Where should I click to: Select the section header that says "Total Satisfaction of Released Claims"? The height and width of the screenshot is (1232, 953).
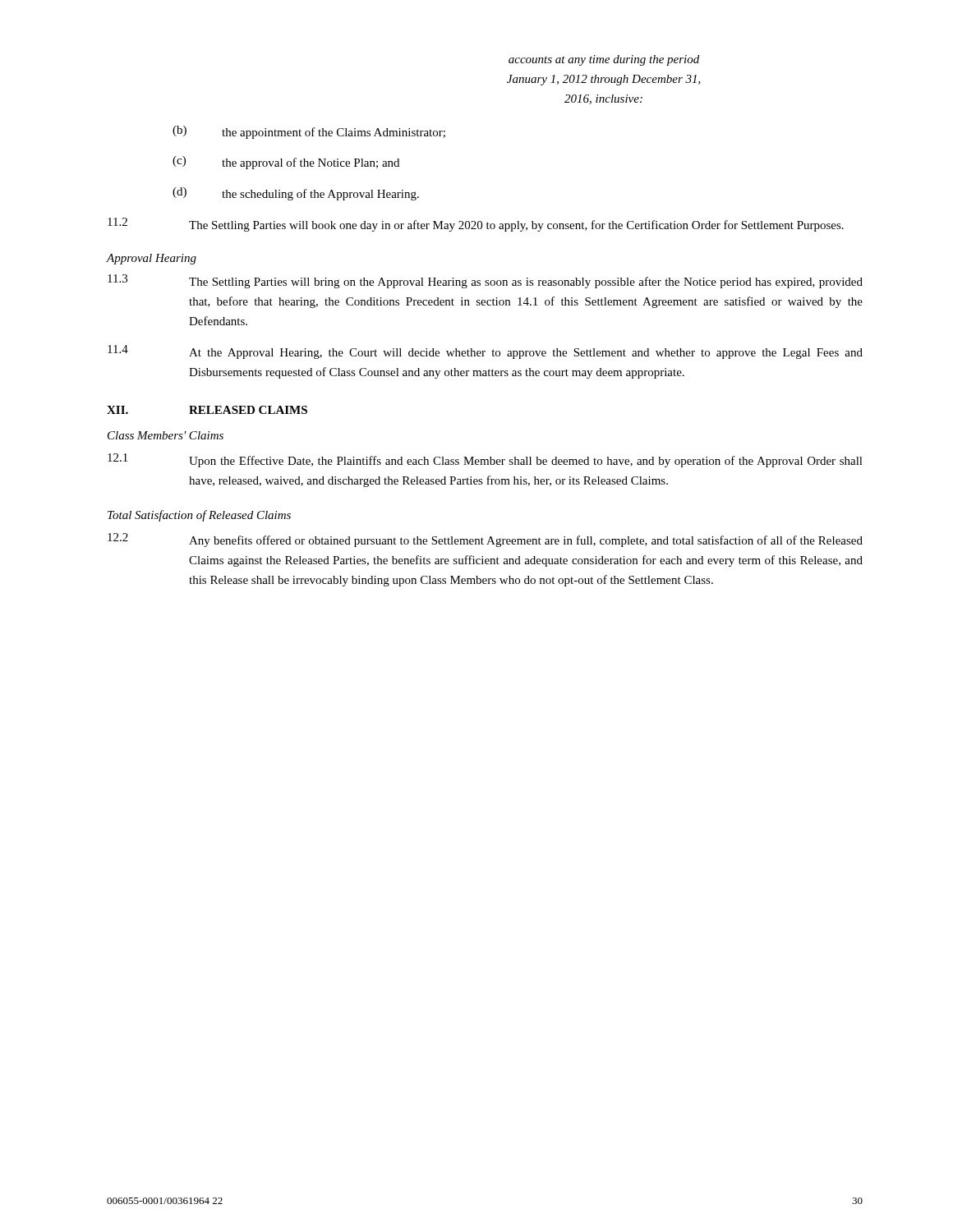(x=199, y=515)
